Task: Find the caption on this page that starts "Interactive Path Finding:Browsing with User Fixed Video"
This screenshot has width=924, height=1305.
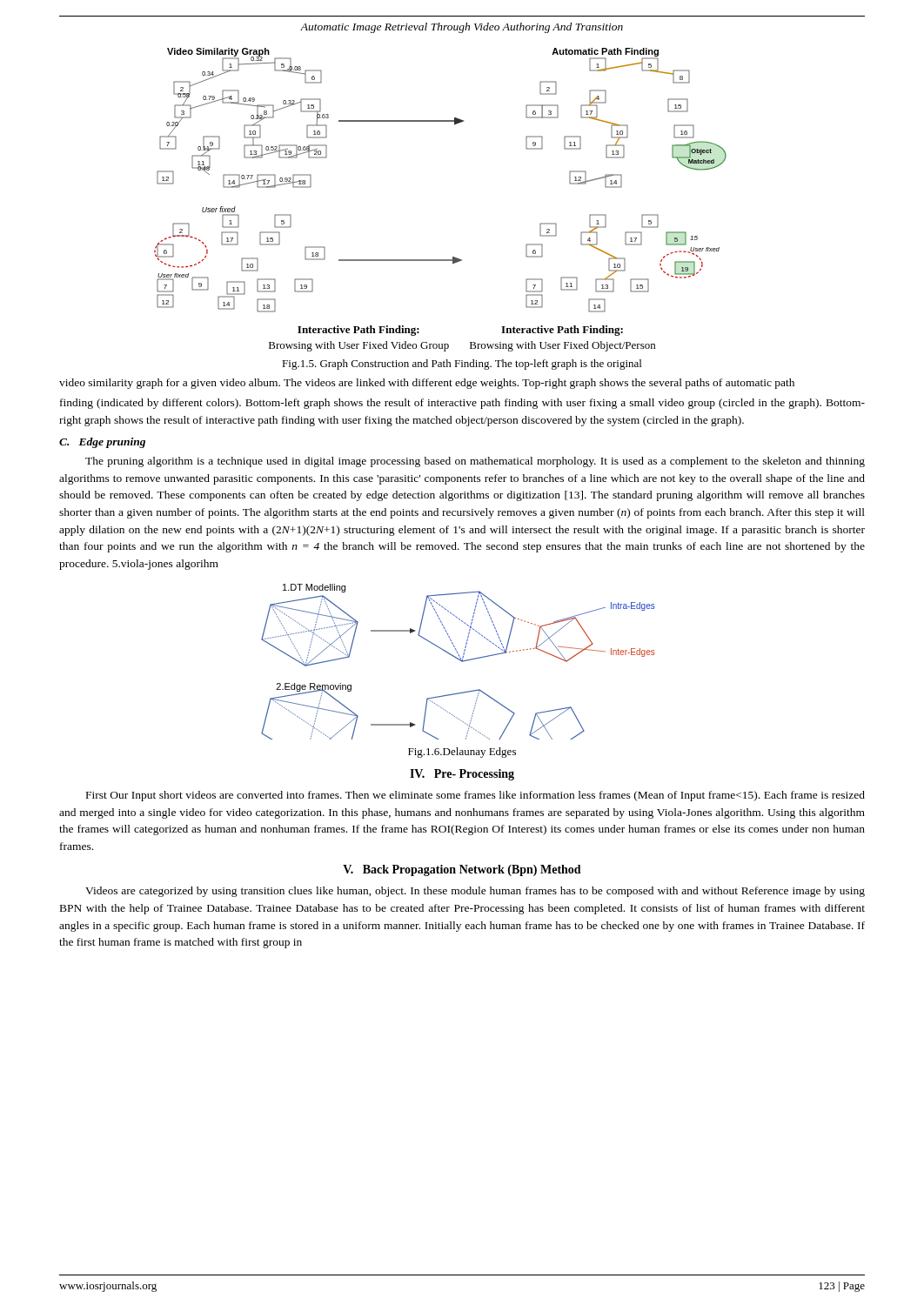Action: pos(462,345)
